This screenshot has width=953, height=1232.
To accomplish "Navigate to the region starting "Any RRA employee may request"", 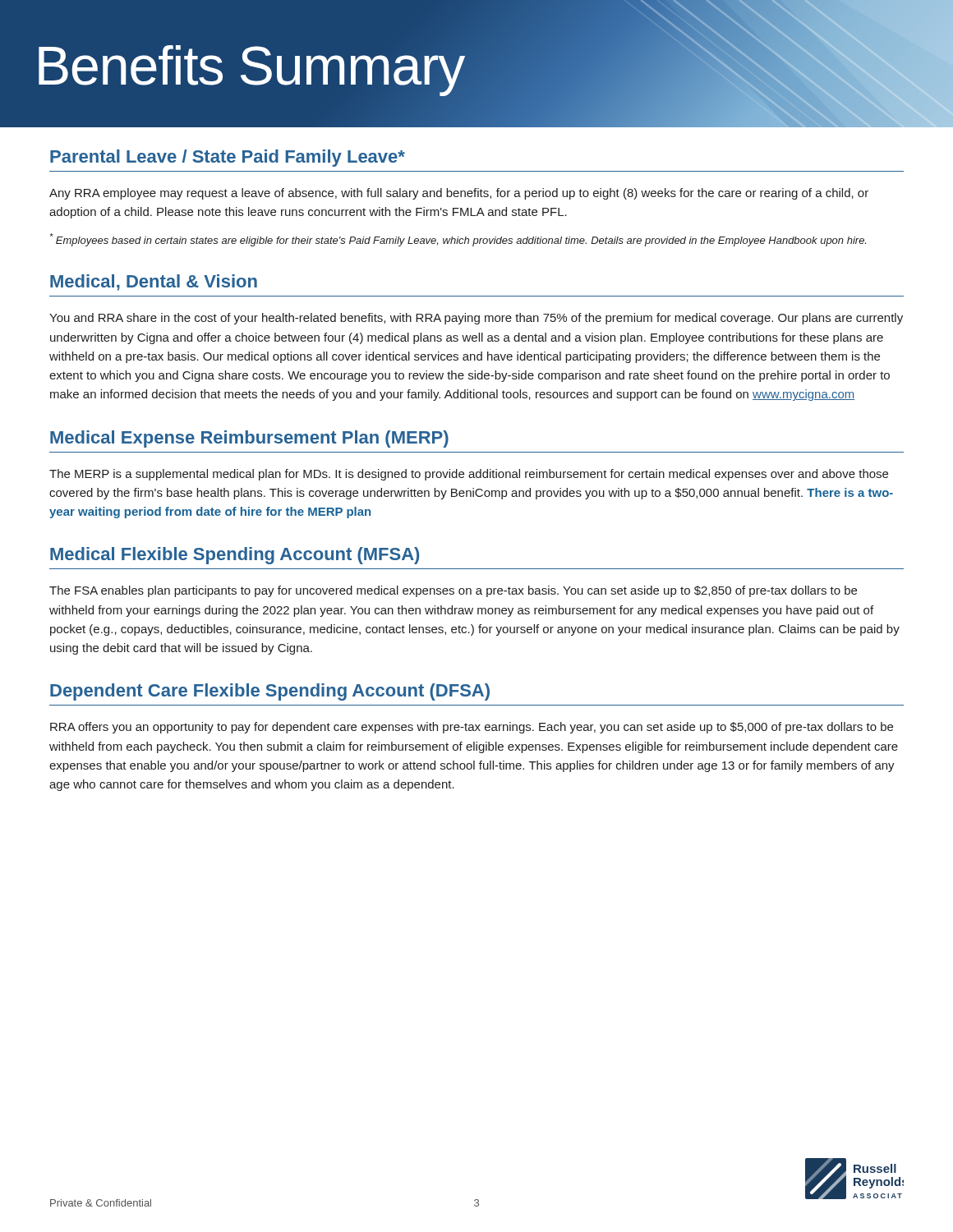I will click(x=476, y=202).
